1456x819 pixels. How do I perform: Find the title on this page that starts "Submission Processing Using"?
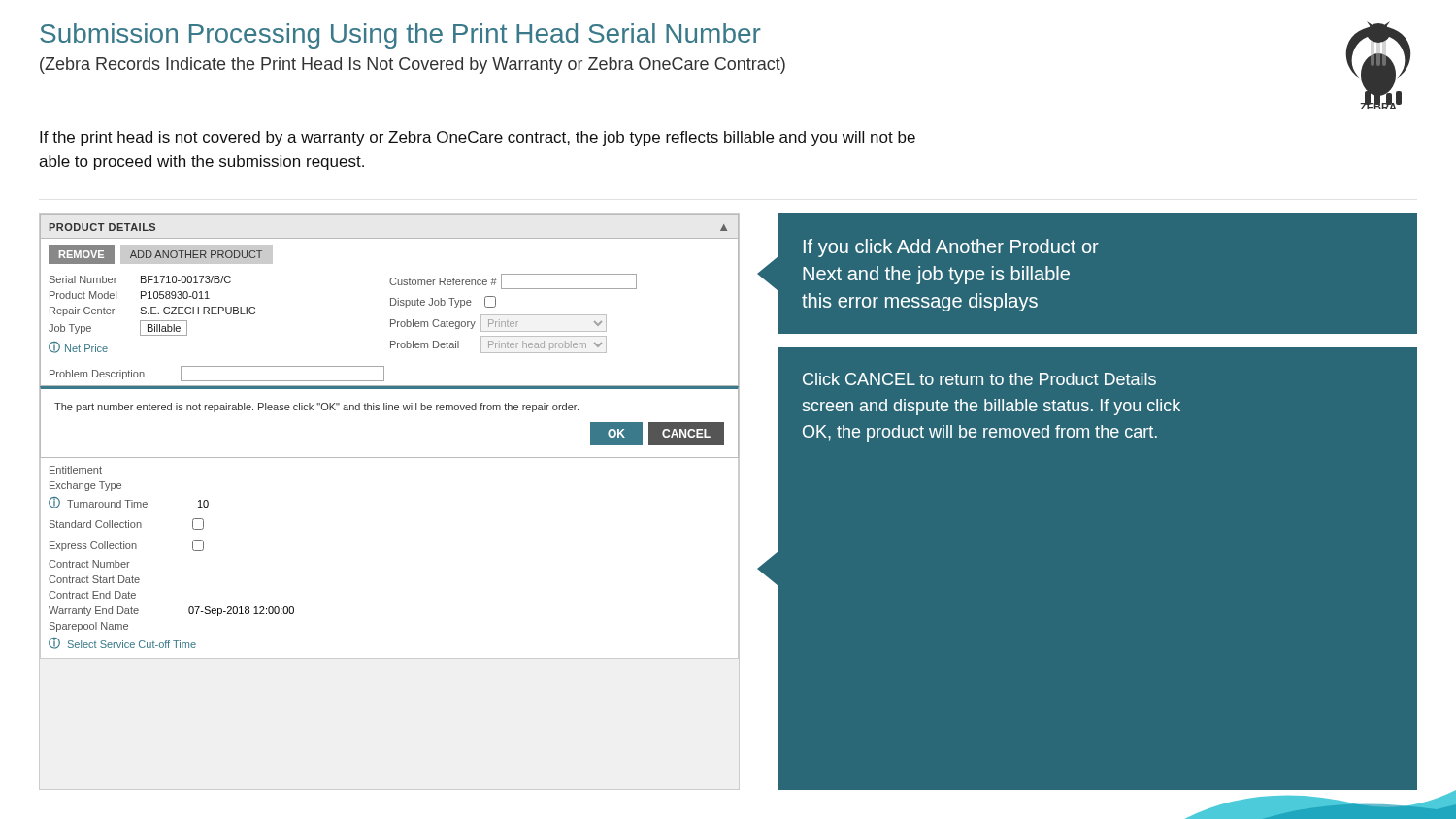click(400, 33)
